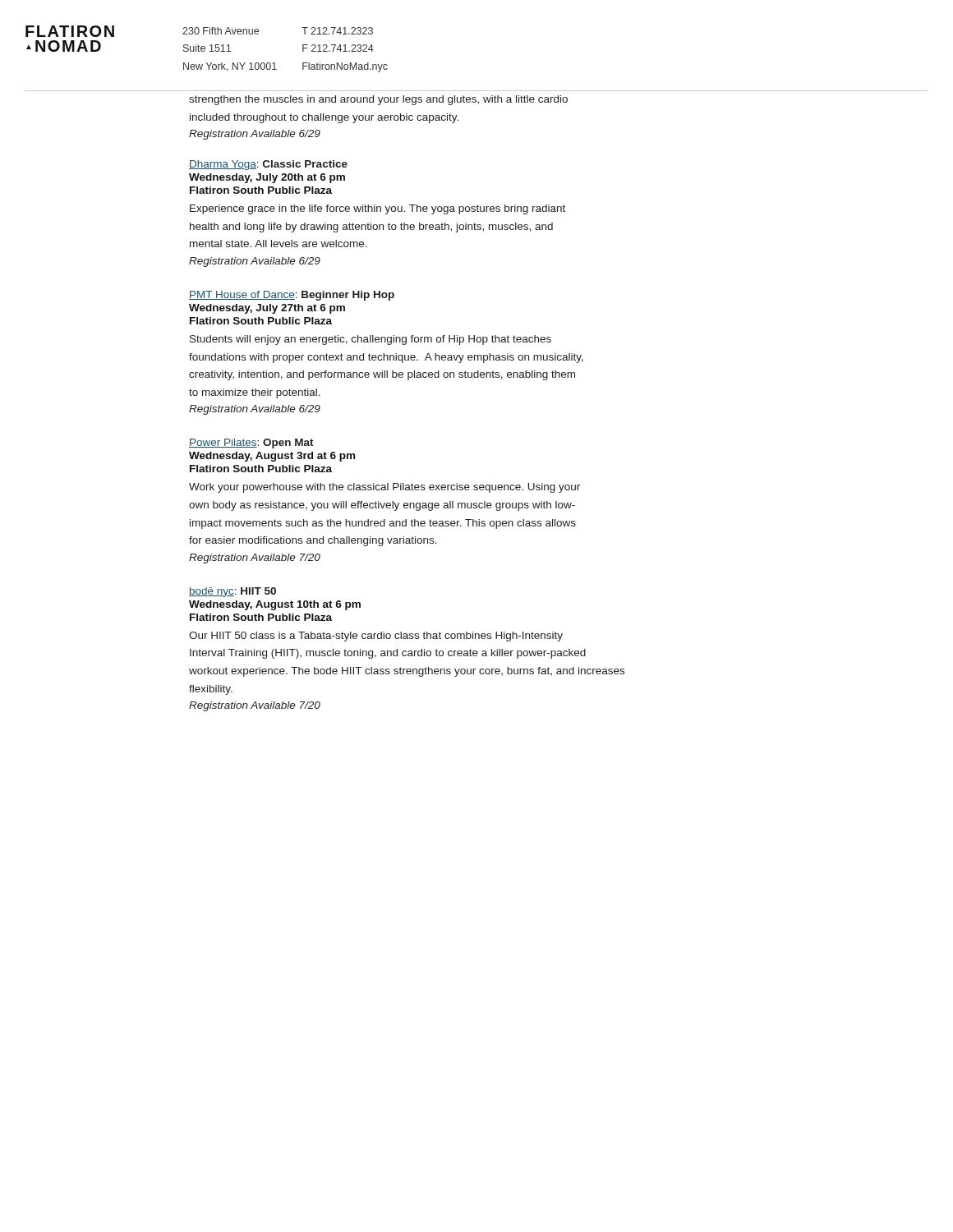Point to the text starting "bodē nyc: HIIT 50 Wednesday,"

click(x=546, y=648)
